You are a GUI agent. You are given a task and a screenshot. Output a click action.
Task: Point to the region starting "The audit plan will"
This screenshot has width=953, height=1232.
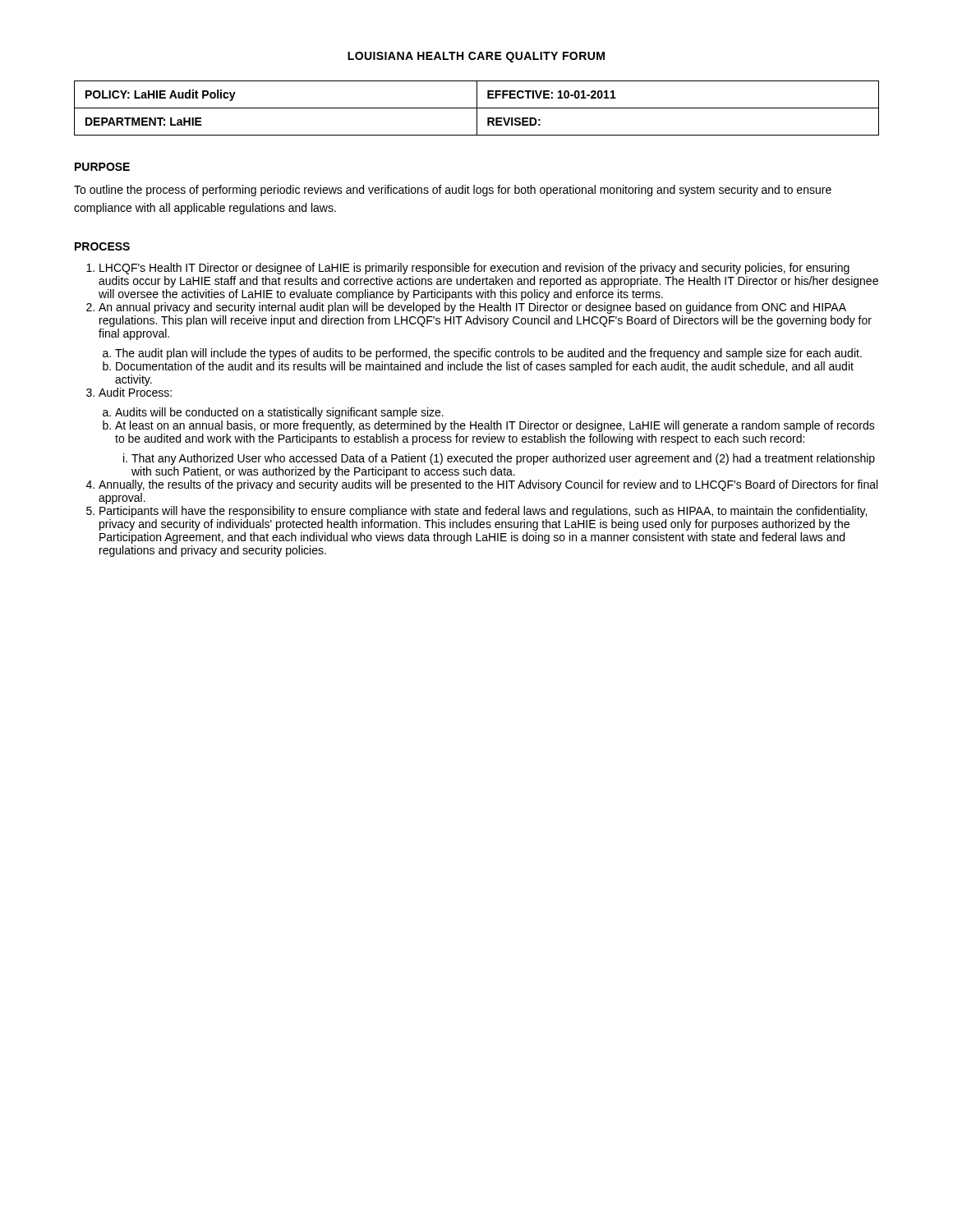[497, 353]
